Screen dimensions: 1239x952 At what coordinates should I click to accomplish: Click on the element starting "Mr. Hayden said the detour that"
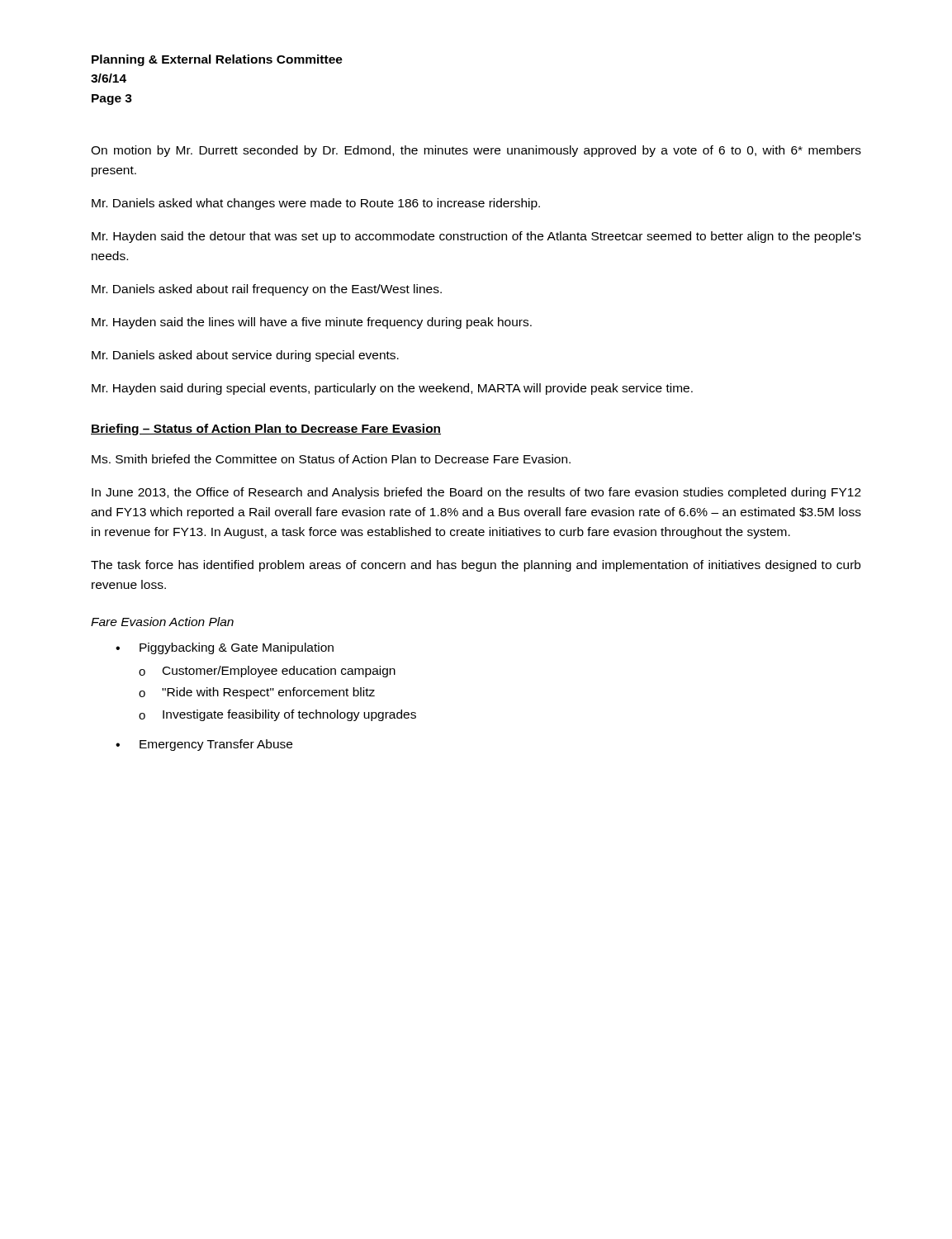[x=476, y=246]
